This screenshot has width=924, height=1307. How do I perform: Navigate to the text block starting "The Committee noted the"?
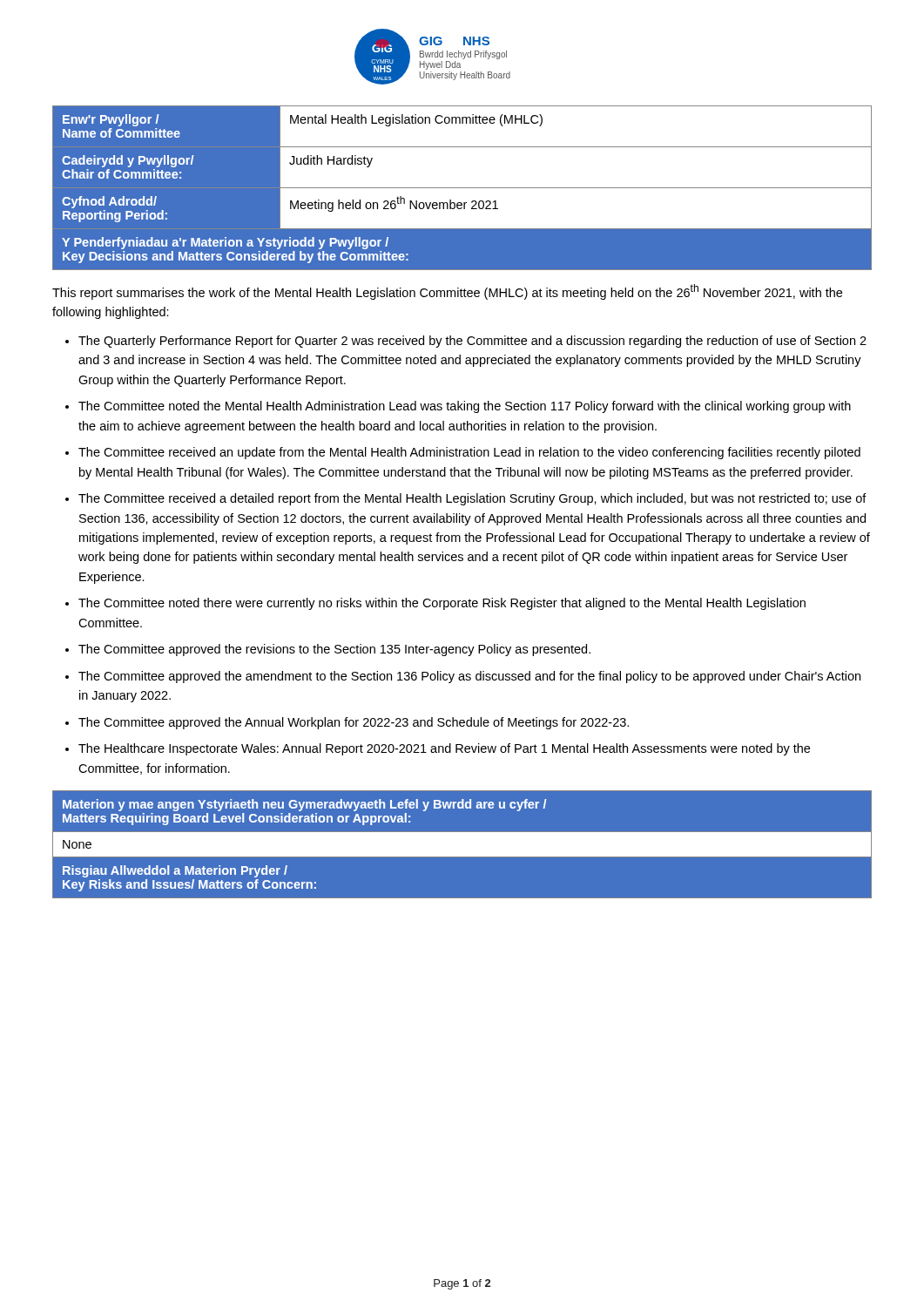coord(465,416)
